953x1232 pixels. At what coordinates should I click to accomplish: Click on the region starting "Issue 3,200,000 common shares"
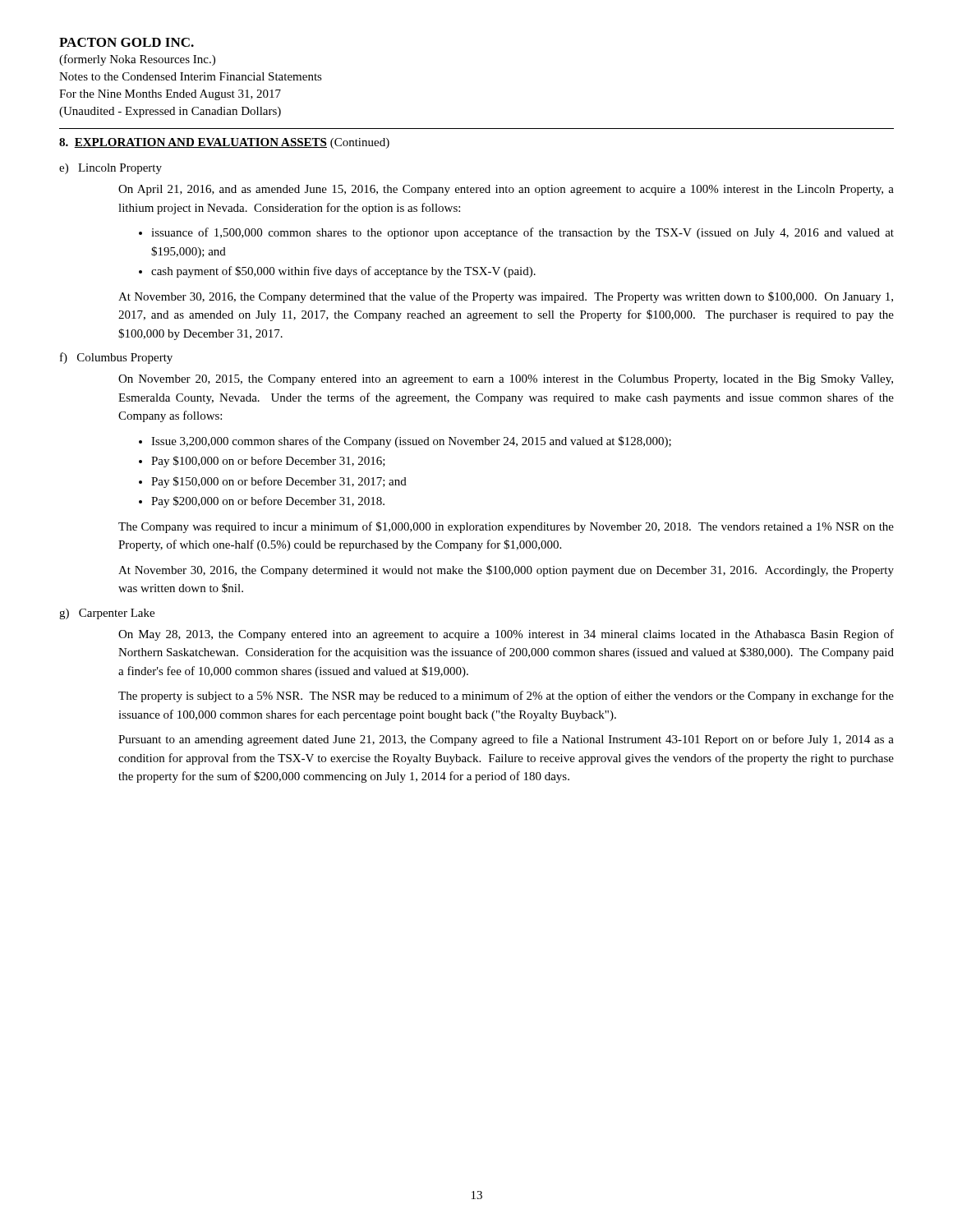click(411, 441)
